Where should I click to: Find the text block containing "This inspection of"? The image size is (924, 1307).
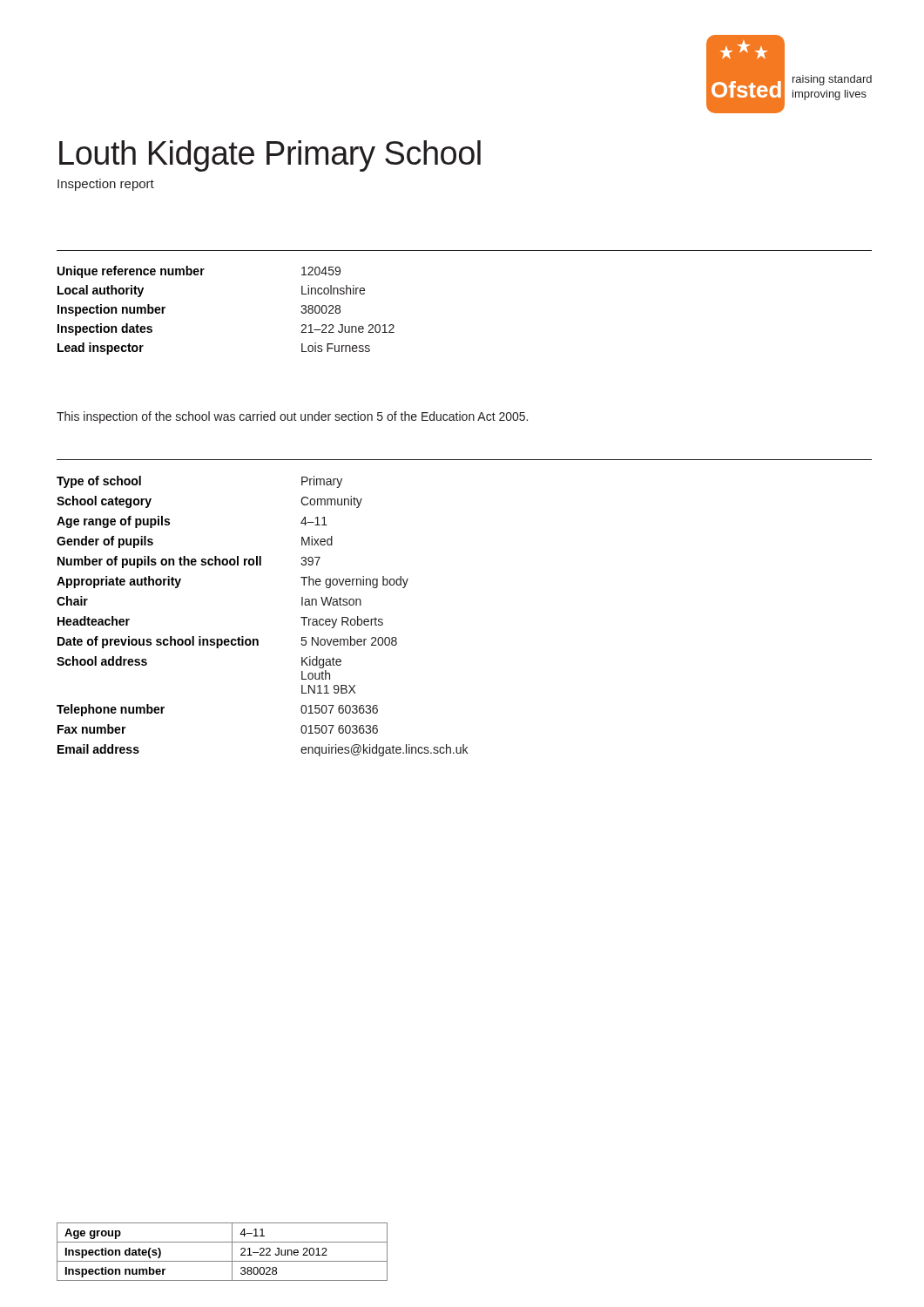293,416
